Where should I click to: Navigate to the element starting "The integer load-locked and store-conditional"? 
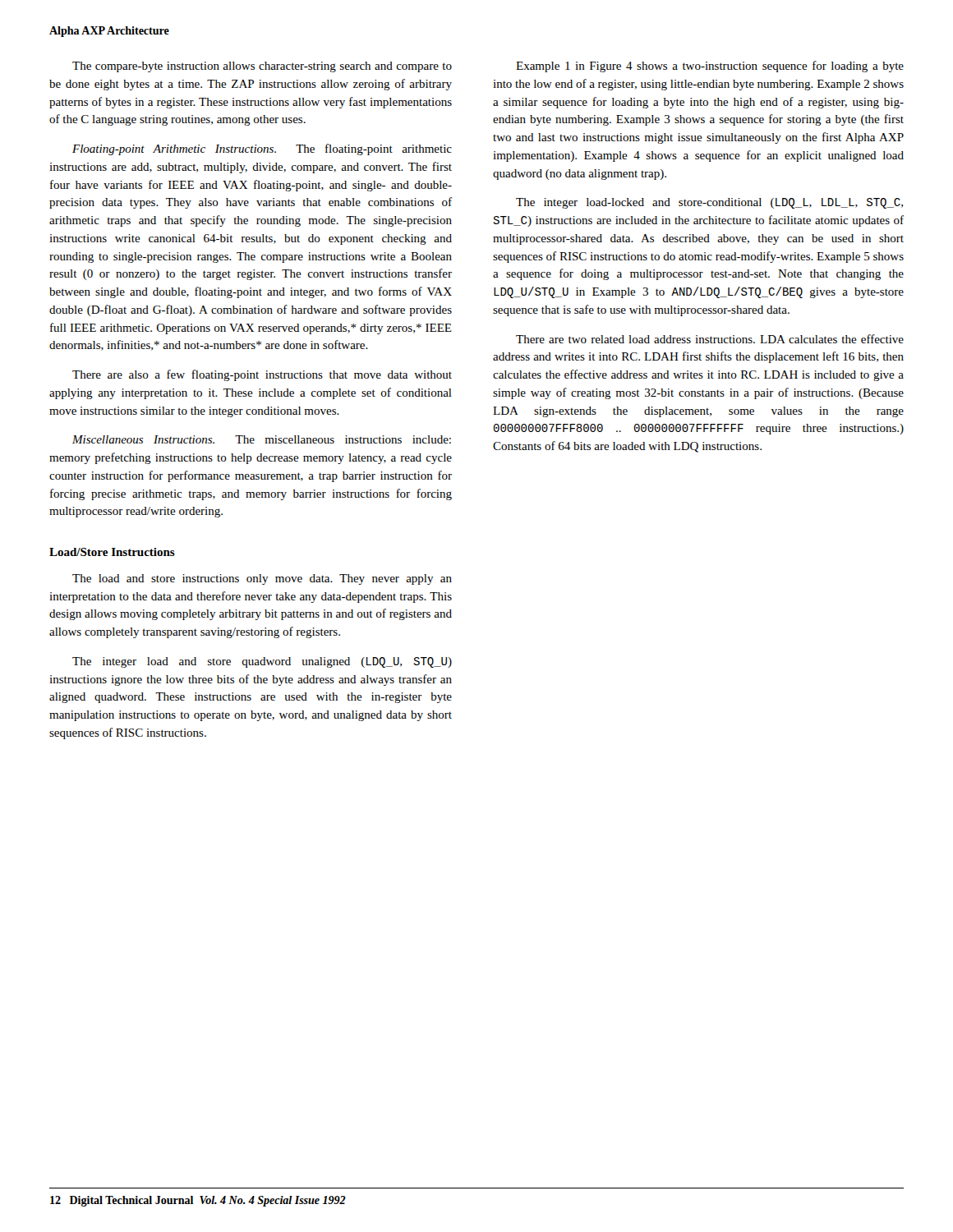coord(698,257)
